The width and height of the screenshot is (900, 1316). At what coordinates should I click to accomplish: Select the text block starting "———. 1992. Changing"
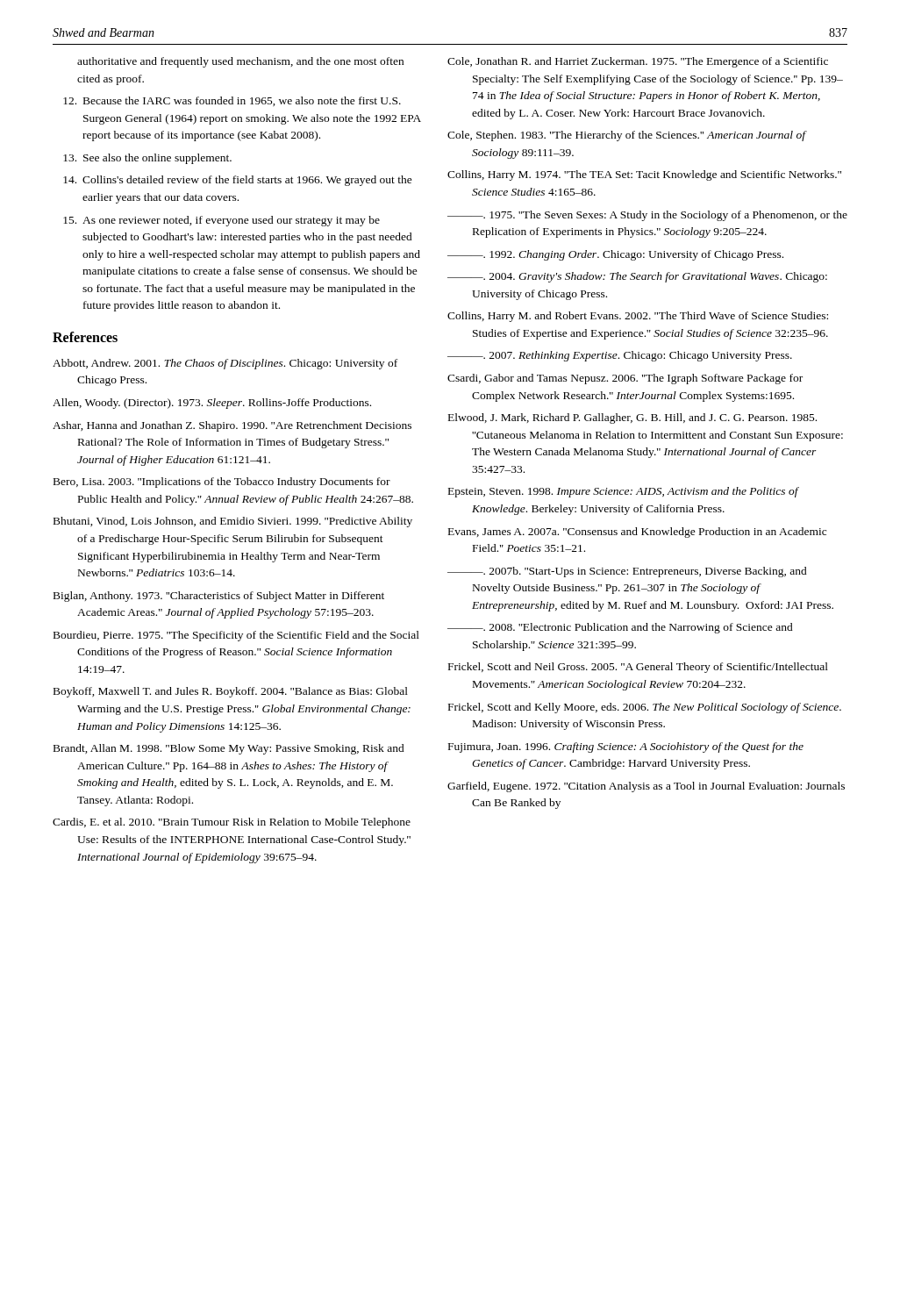(x=616, y=254)
